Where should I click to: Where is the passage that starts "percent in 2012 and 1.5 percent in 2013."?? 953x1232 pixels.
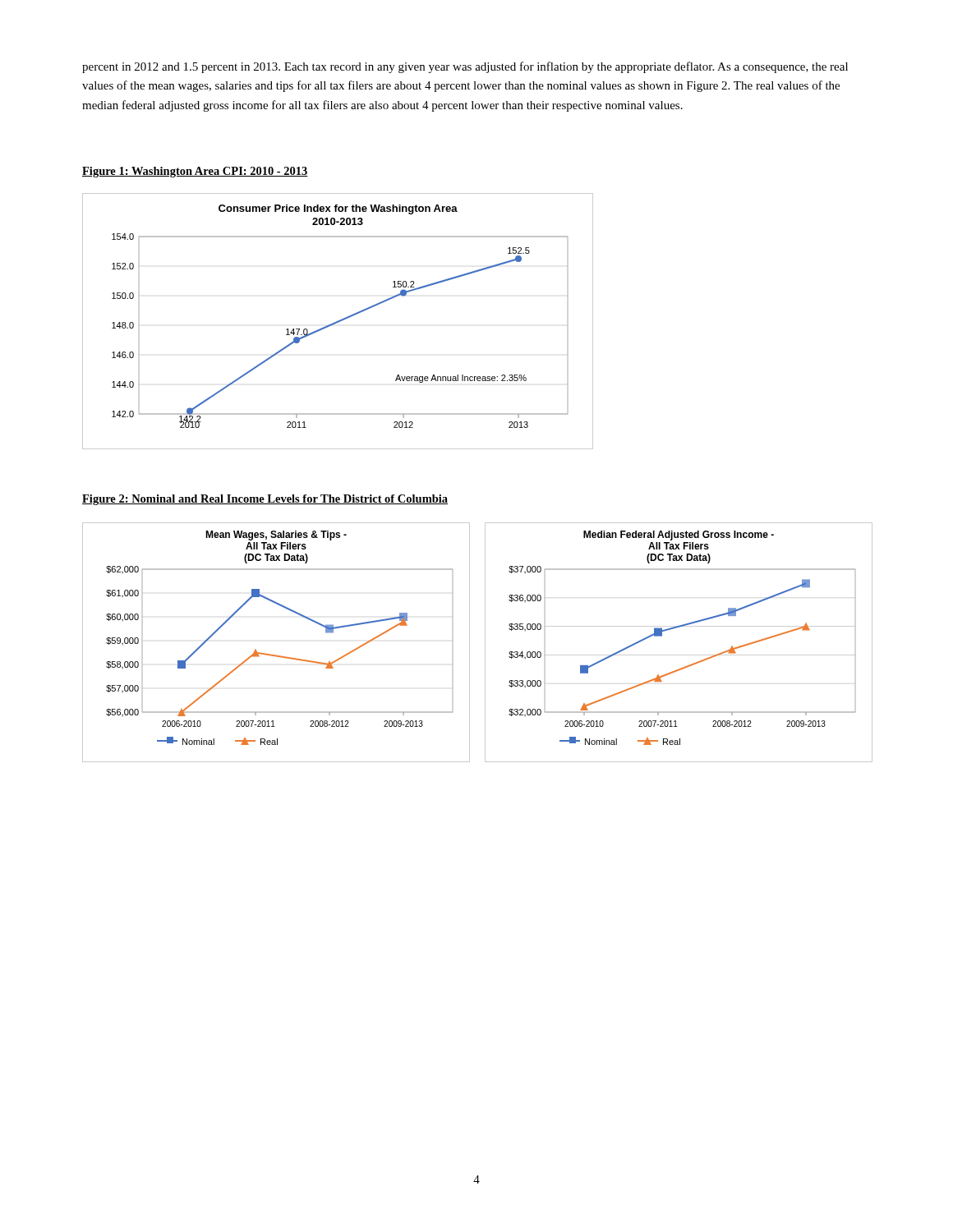coord(465,86)
